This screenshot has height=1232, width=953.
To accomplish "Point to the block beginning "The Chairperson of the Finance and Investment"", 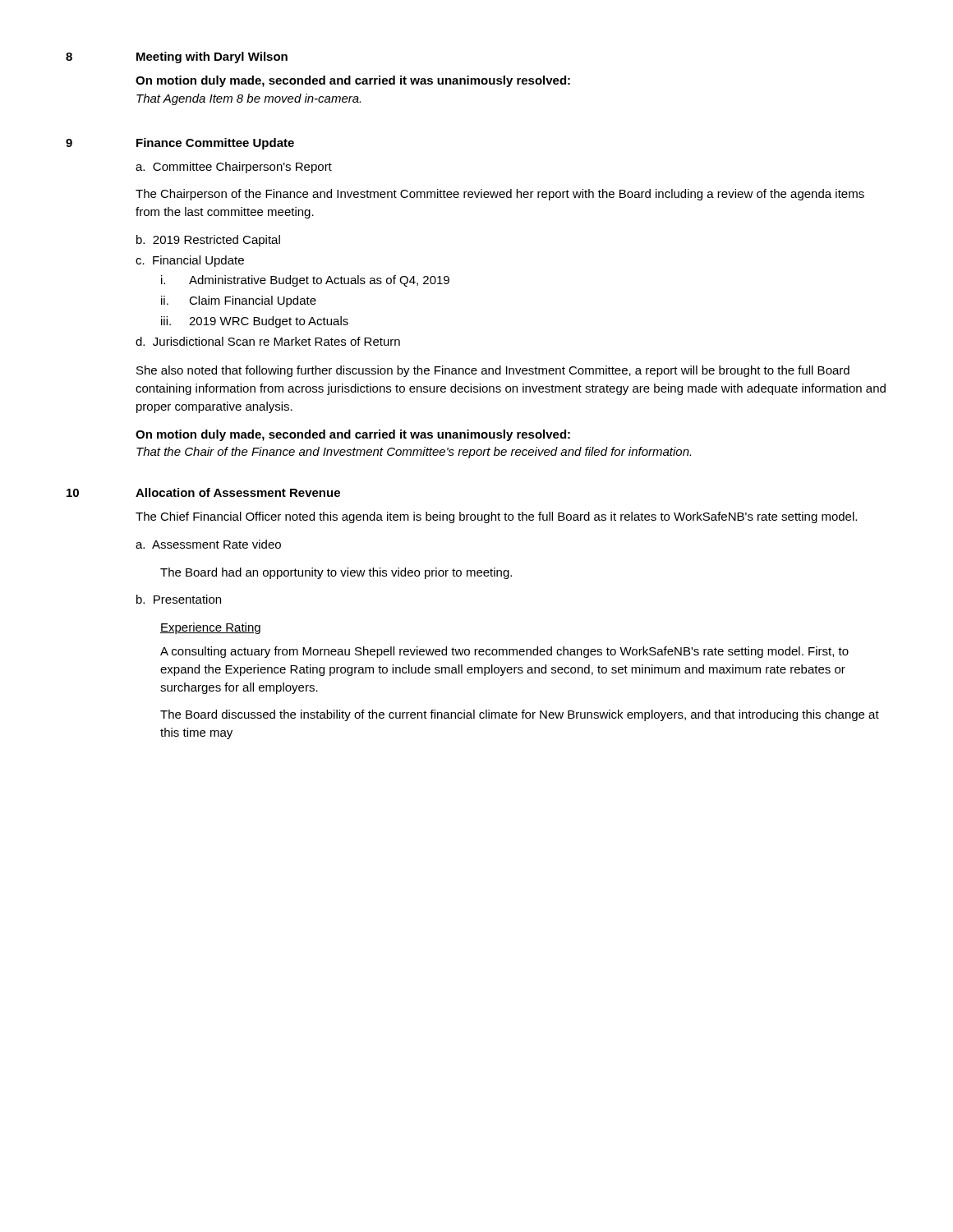I will coord(500,203).
